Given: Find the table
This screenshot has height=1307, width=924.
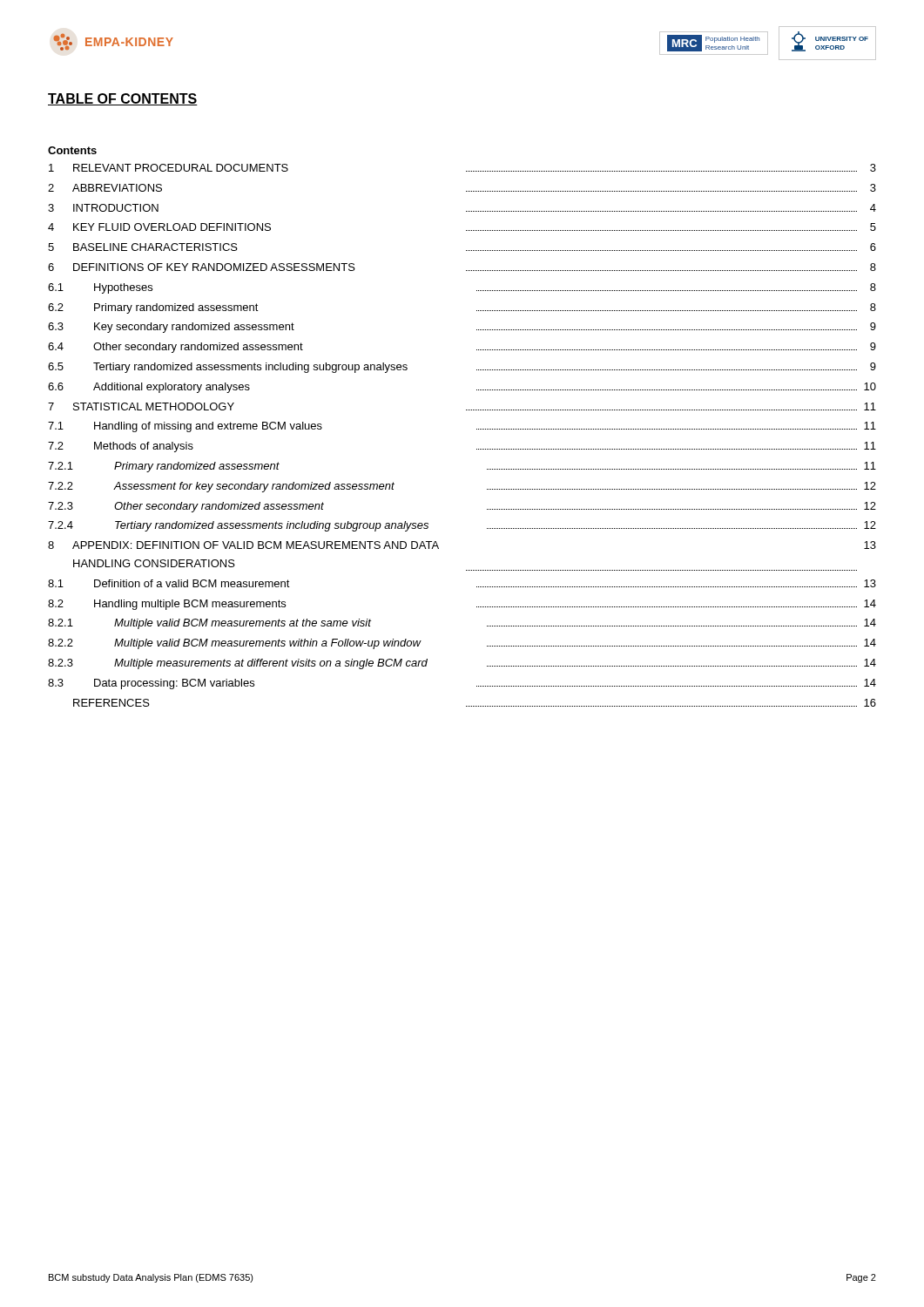Looking at the screenshot, I should [462, 428].
